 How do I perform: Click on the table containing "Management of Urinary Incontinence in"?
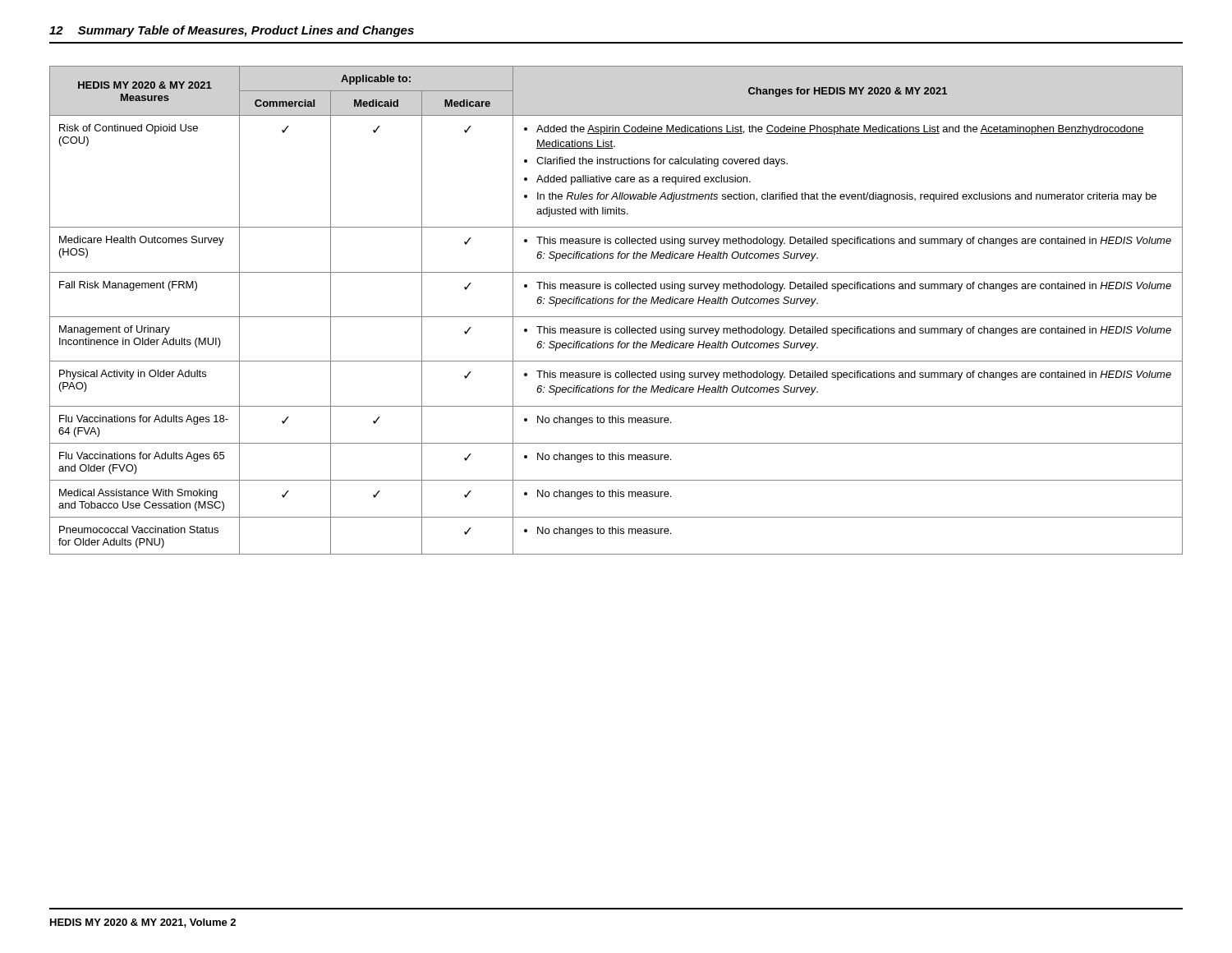[616, 310]
